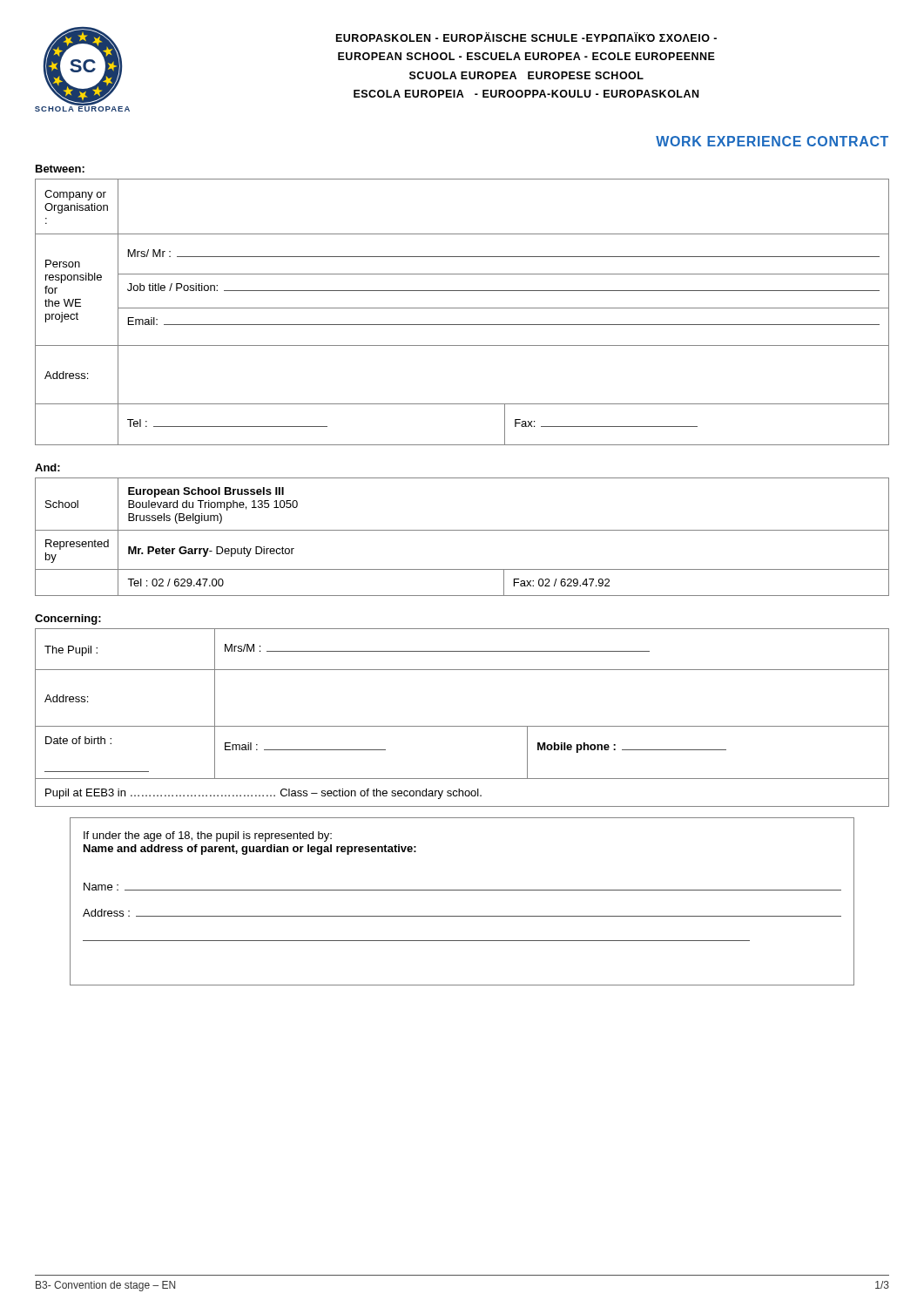Select the table that reads "The Pupil :"
Viewport: 924px width, 1307px height.
click(462, 718)
